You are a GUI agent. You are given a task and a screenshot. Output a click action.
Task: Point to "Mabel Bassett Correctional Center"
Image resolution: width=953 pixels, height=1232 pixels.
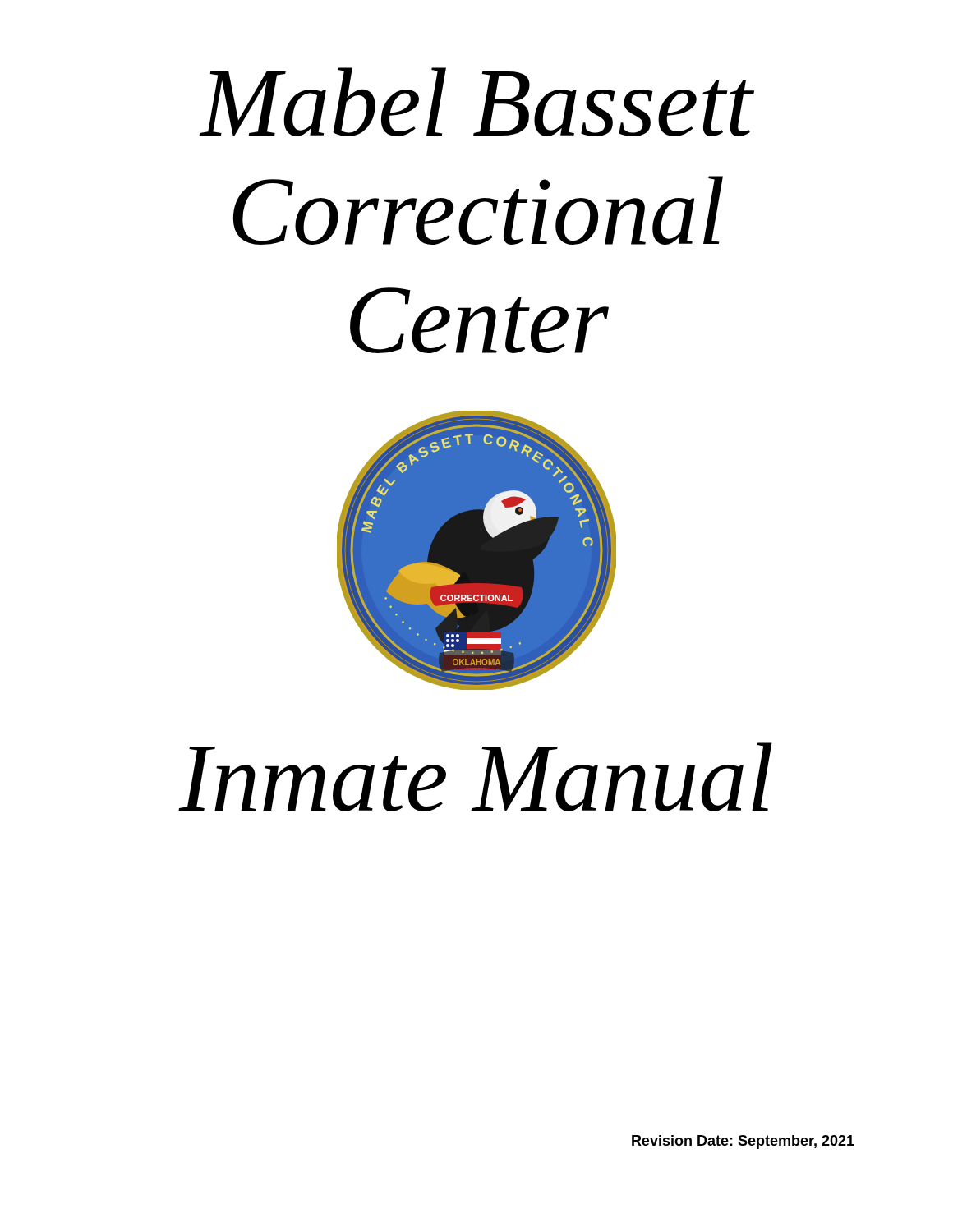coord(476,212)
